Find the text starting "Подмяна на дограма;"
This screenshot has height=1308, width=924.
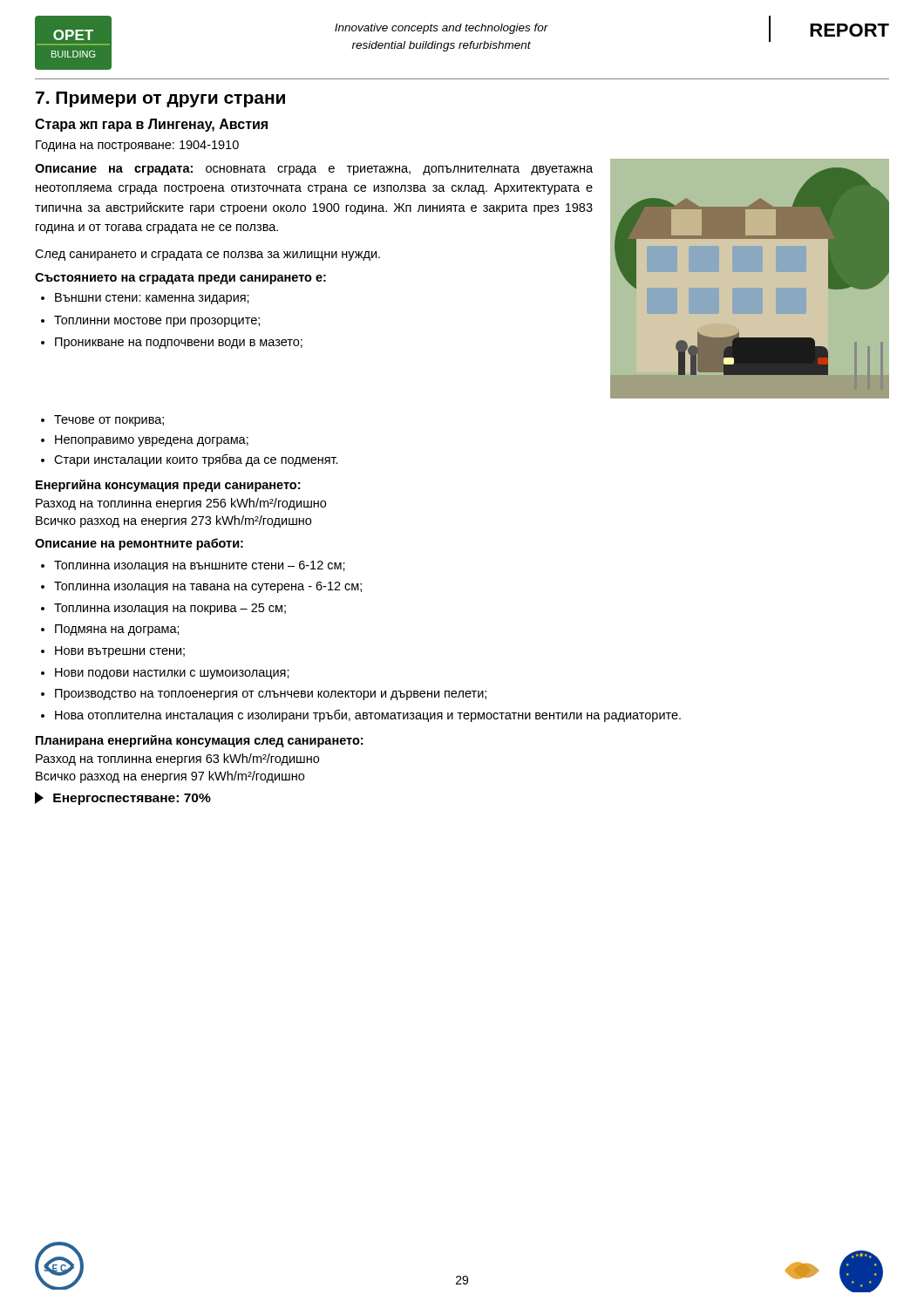click(117, 629)
